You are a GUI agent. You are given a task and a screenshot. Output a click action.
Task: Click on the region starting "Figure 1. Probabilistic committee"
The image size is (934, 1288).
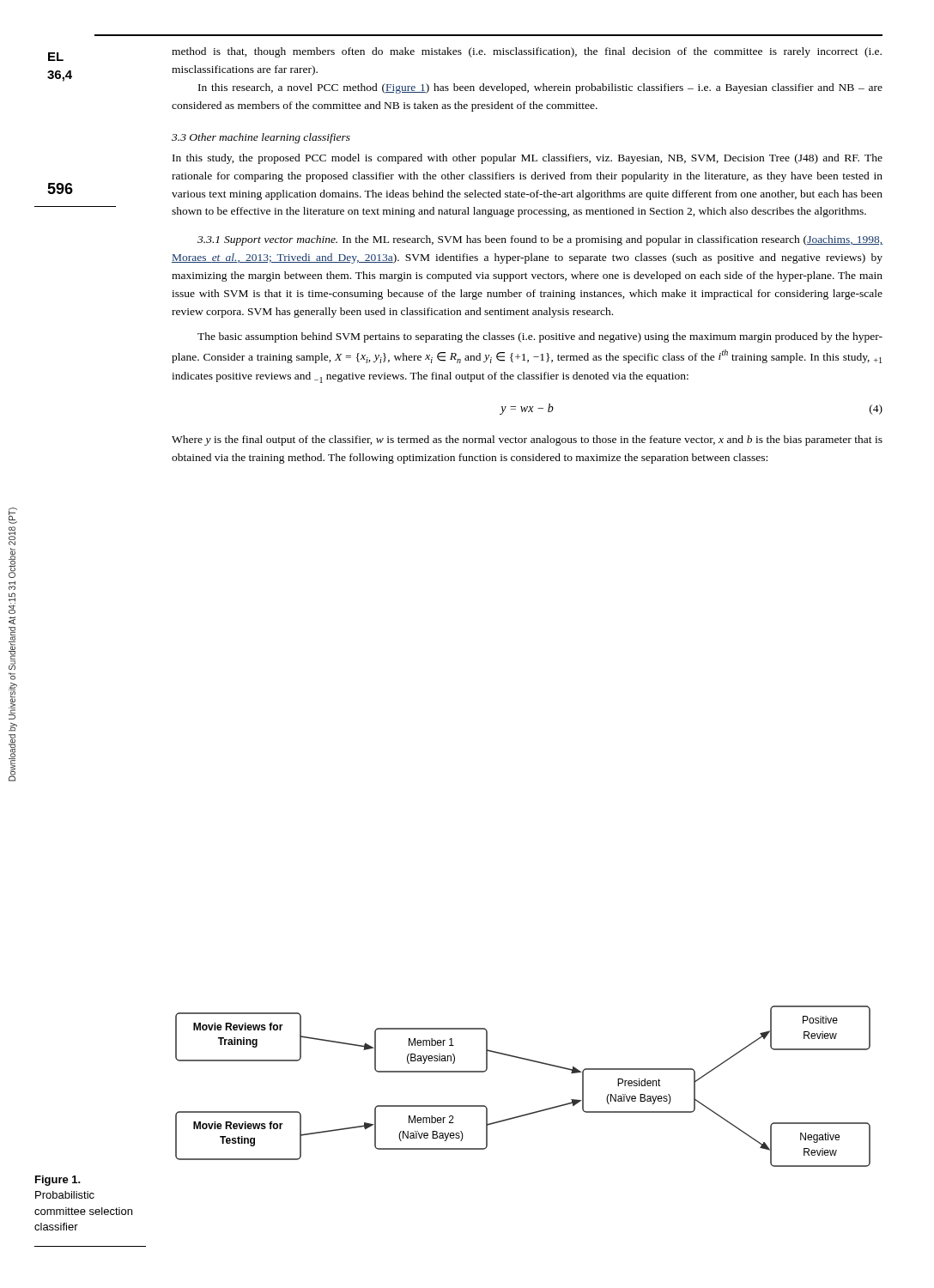click(x=84, y=1203)
